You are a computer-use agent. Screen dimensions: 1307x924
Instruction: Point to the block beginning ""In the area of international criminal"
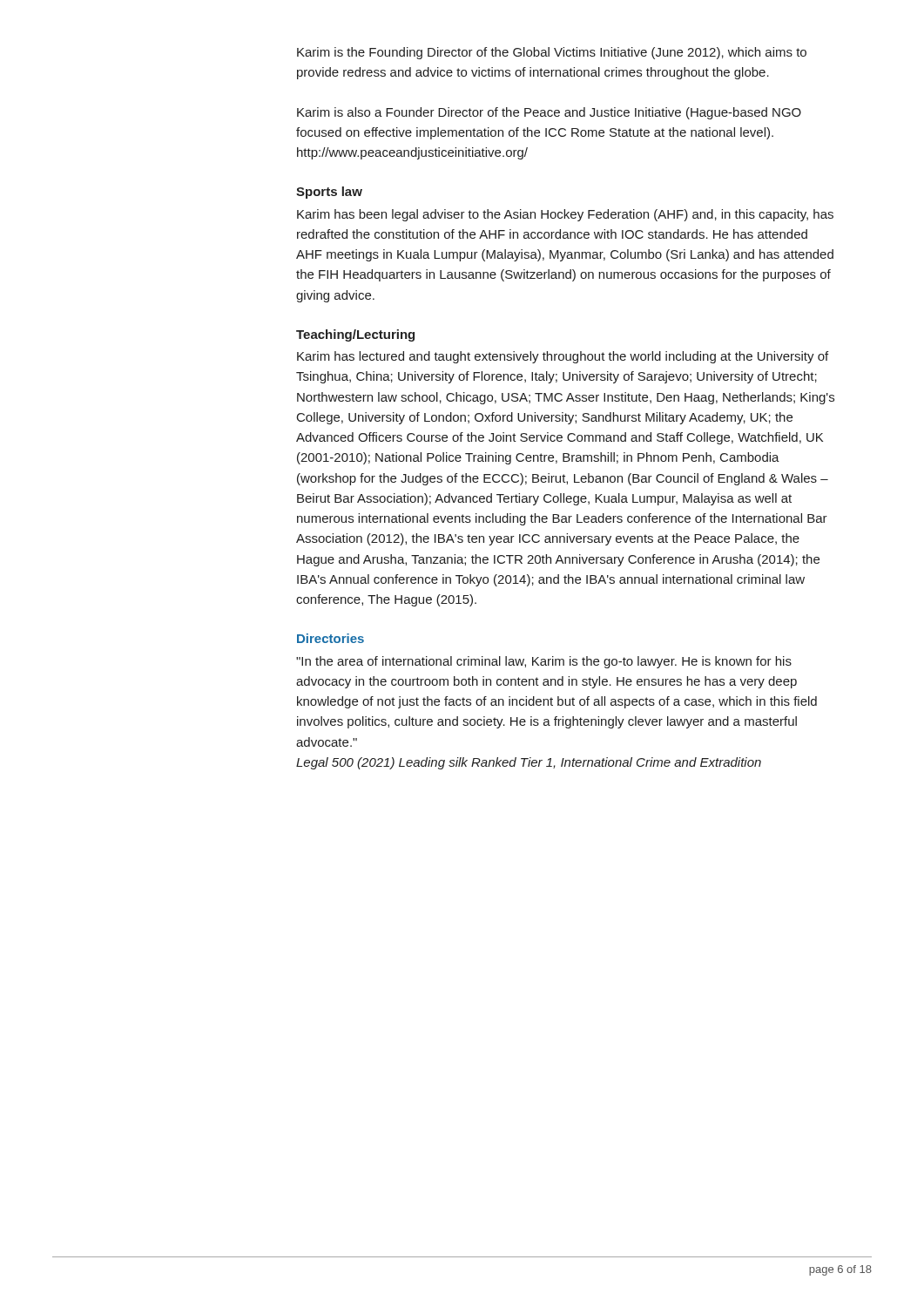tap(557, 711)
